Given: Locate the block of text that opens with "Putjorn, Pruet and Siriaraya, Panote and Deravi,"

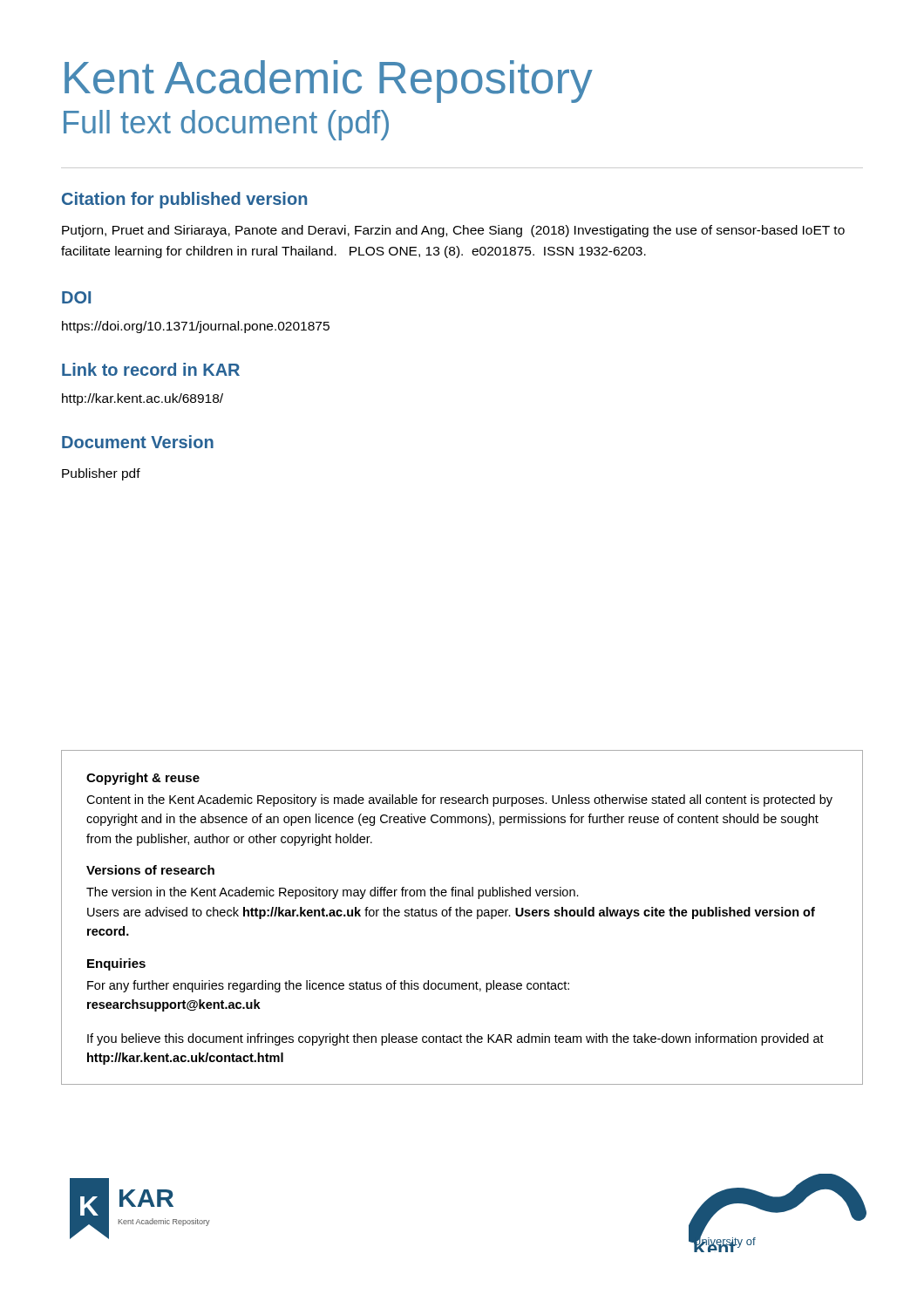Looking at the screenshot, I should point(462,241).
